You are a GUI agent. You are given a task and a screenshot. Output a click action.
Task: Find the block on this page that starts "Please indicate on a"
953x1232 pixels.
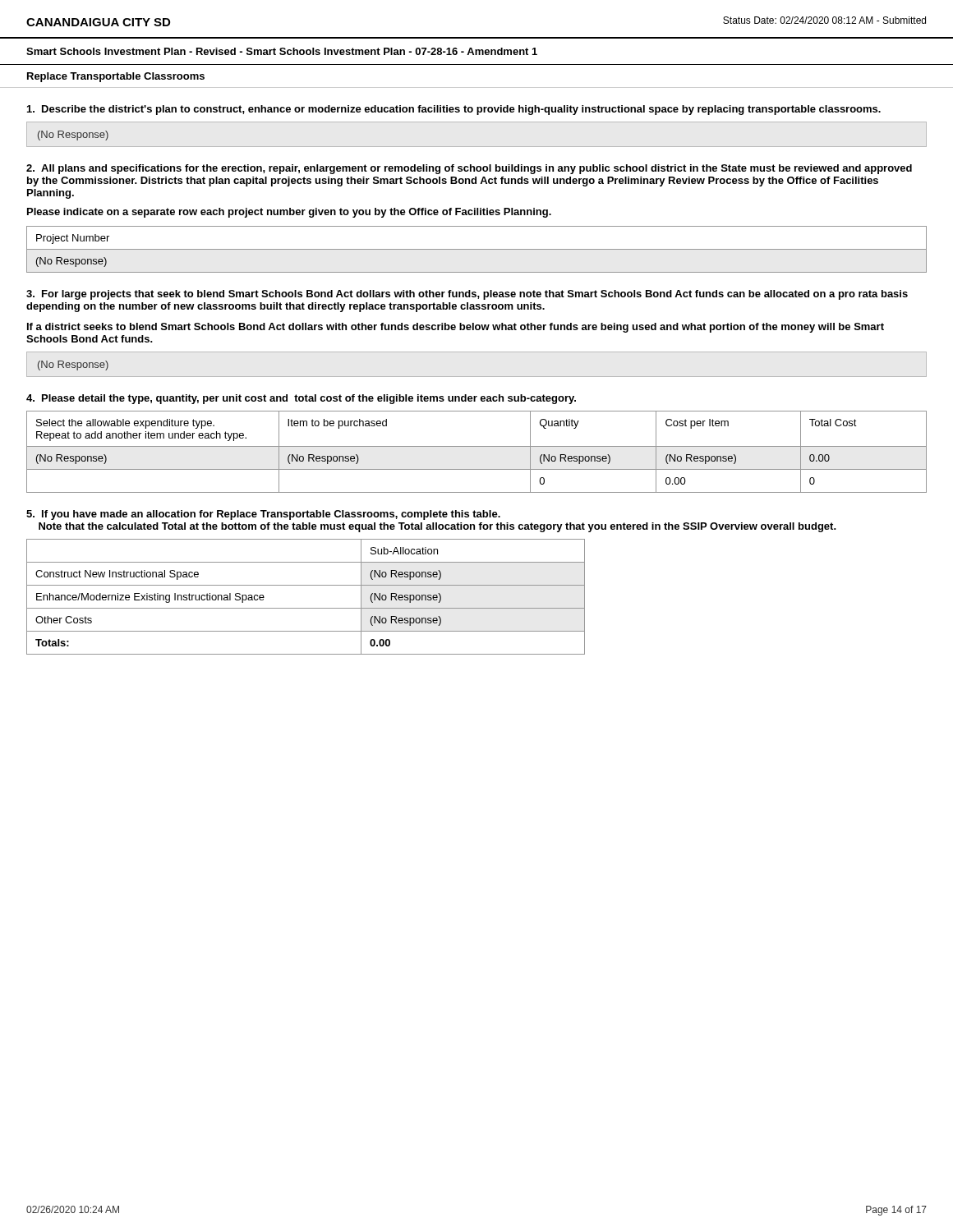(289, 212)
